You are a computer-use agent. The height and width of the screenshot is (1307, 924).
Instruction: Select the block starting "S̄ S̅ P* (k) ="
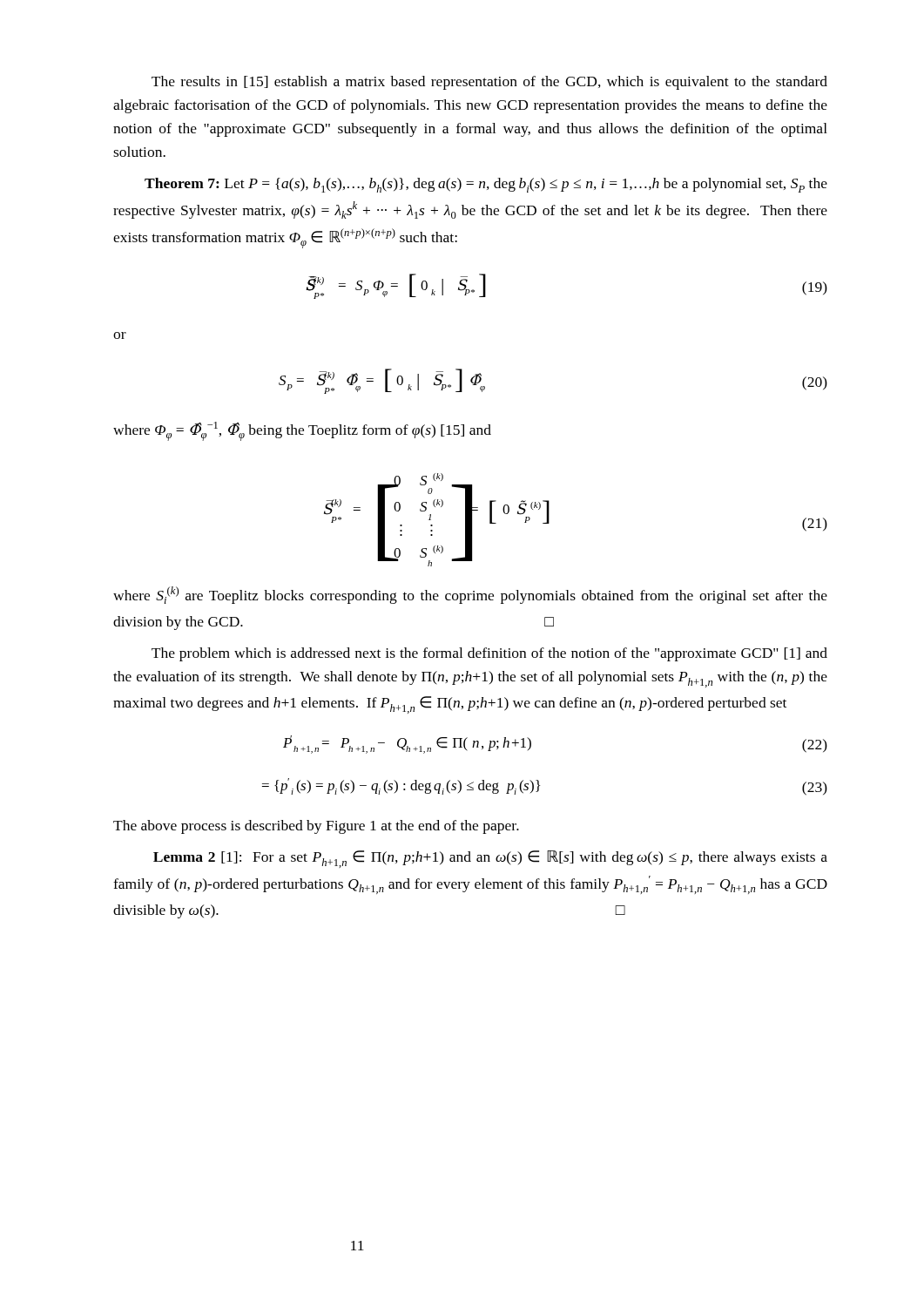point(470,287)
